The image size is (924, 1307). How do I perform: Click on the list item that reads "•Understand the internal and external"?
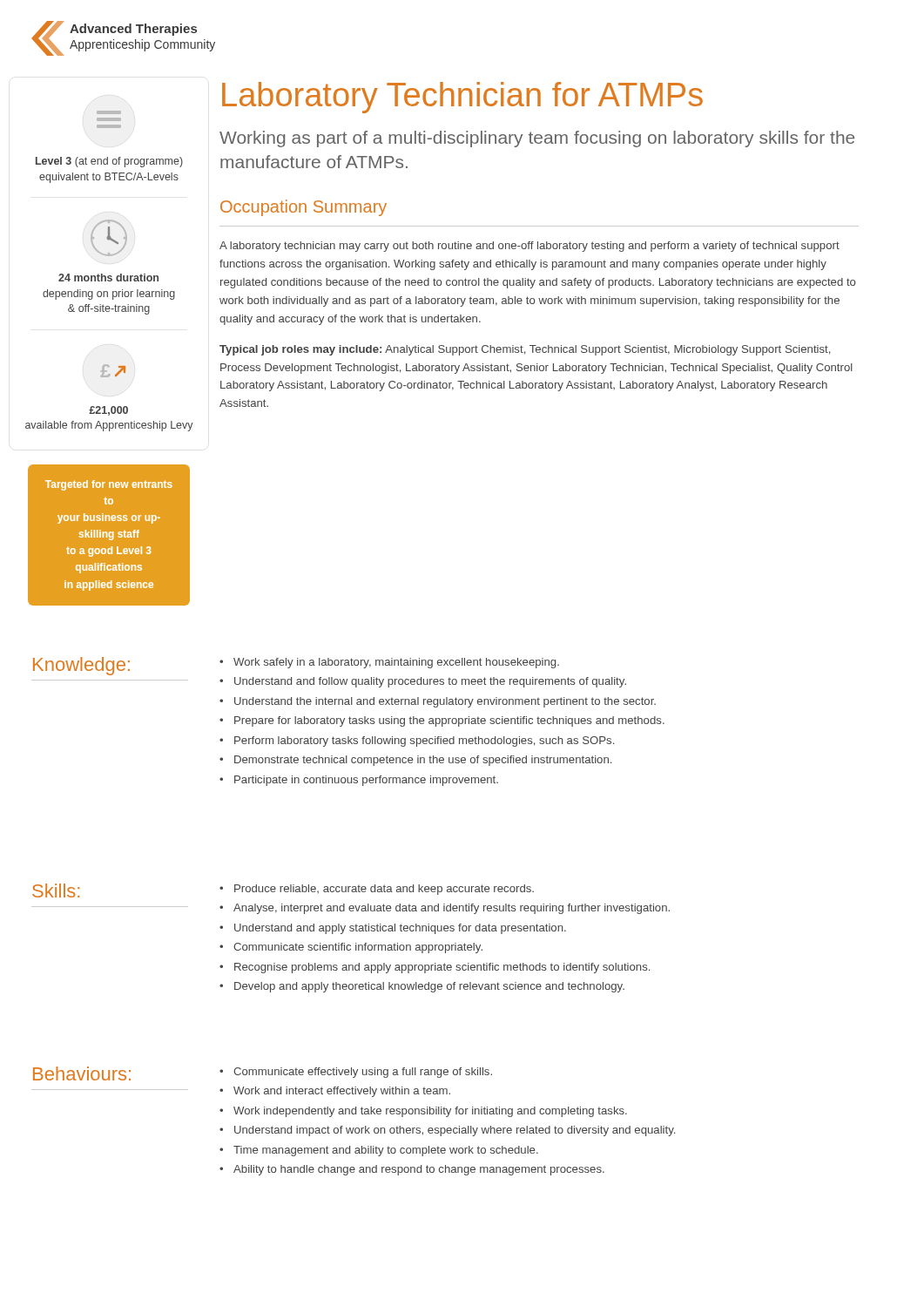pyautogui.click(x=438, y=702)
